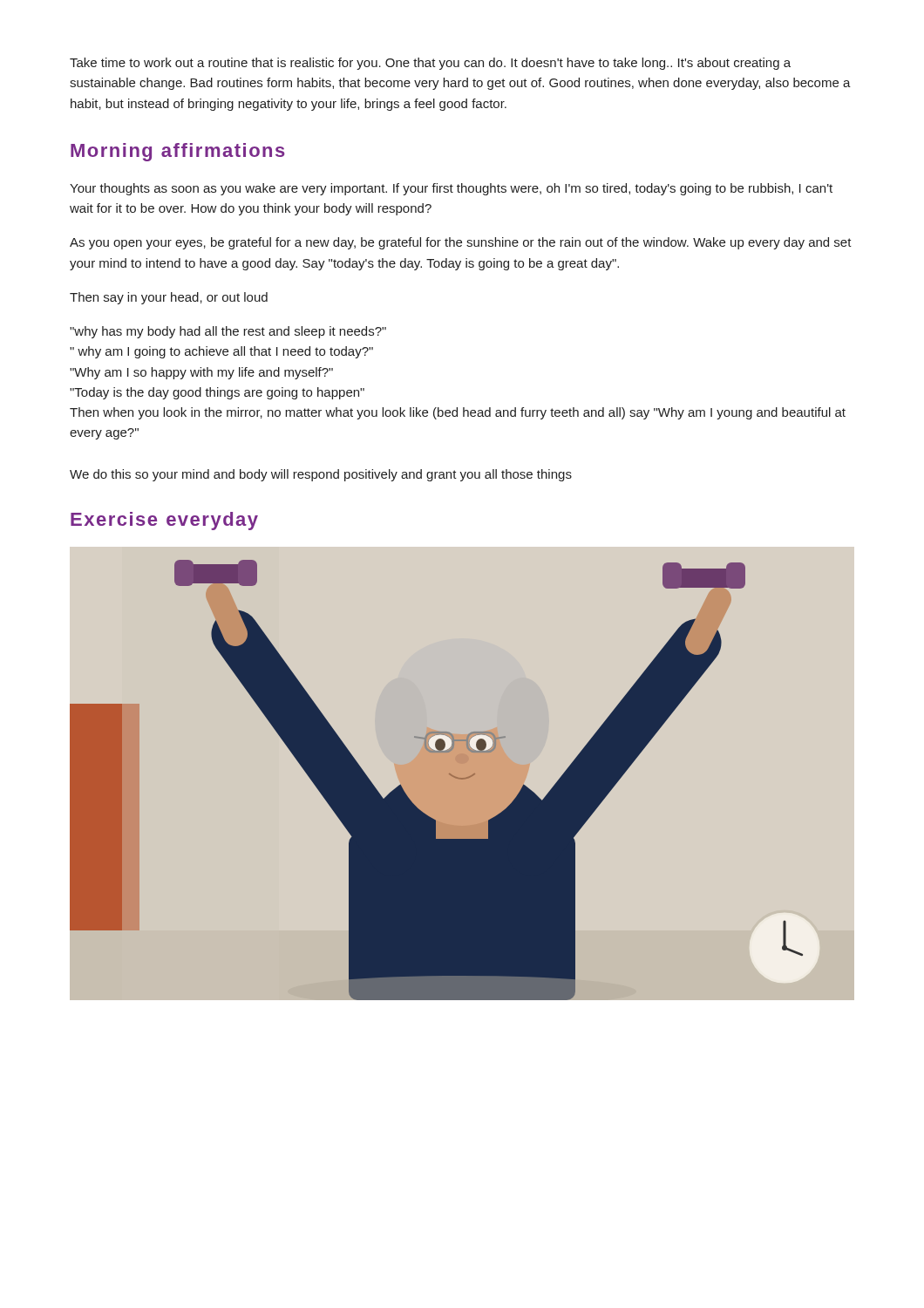Navigate to the passage starting ""why has my body had"
Screen dimensions: 1308x924
coord(228,332)
